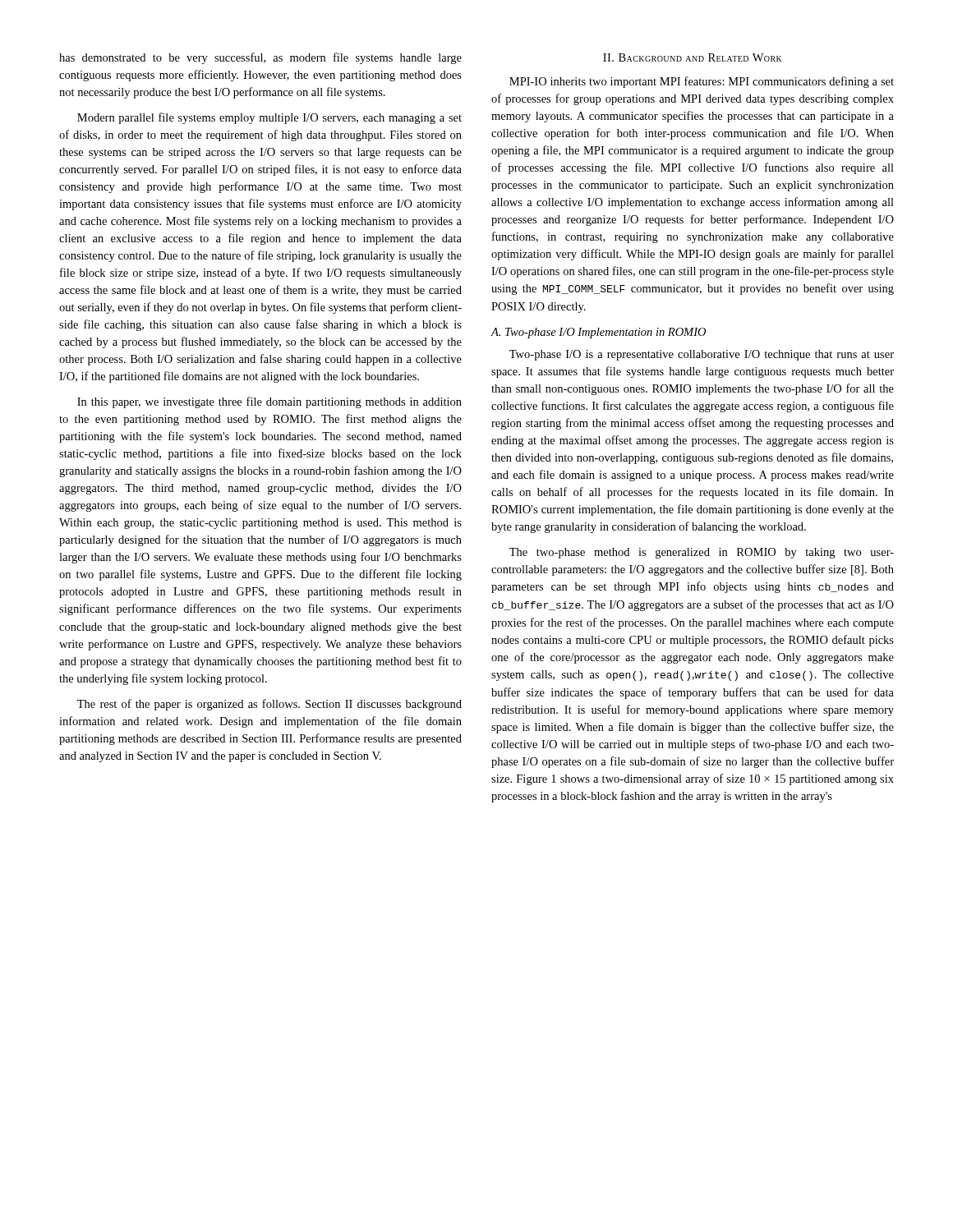This screenshot has width=953, height=1232.
Task: Locate the section header with the text "II. Background and Related Work"
Action: pos(693,58)
